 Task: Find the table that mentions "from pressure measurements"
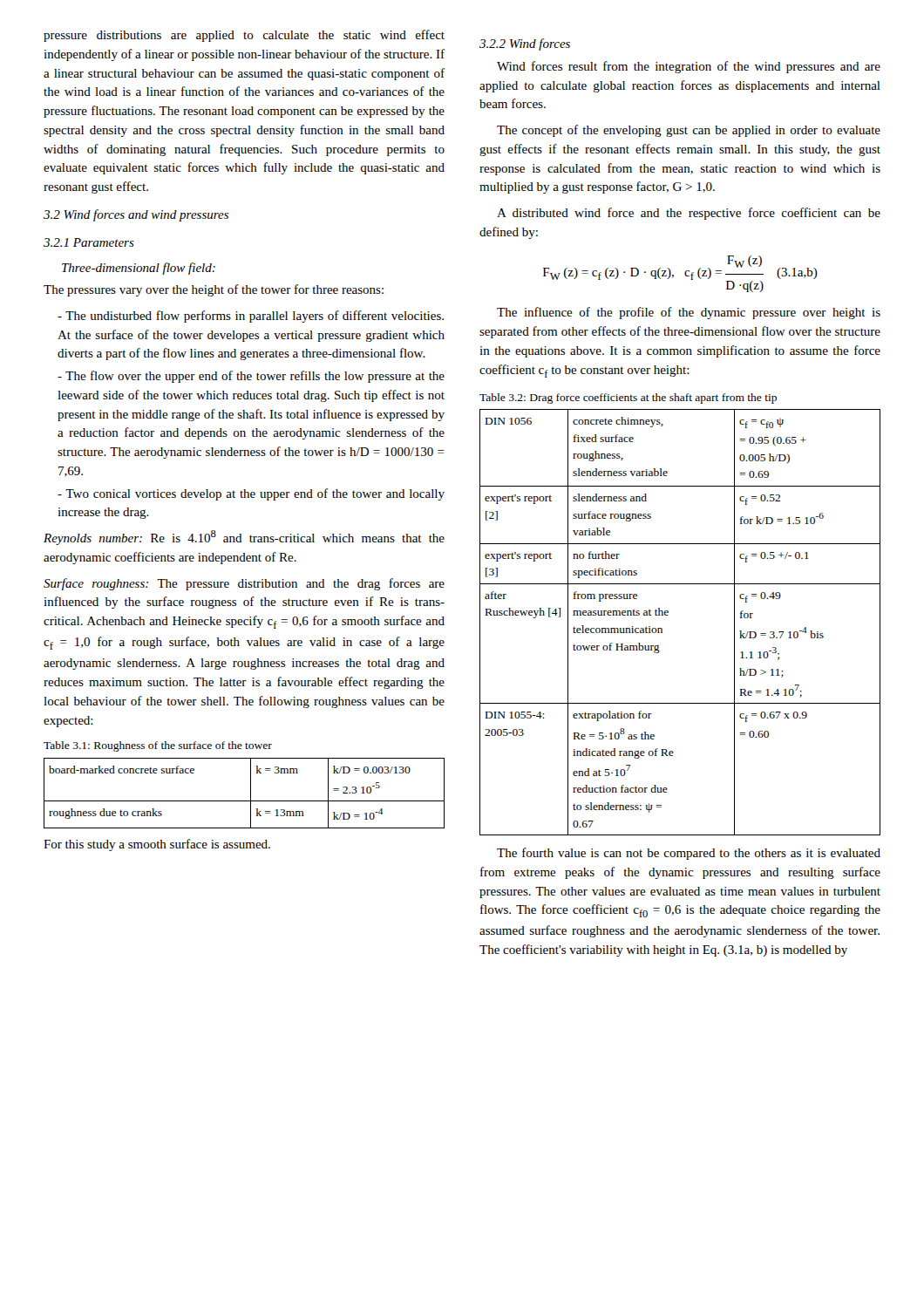[x=680, y=622]
